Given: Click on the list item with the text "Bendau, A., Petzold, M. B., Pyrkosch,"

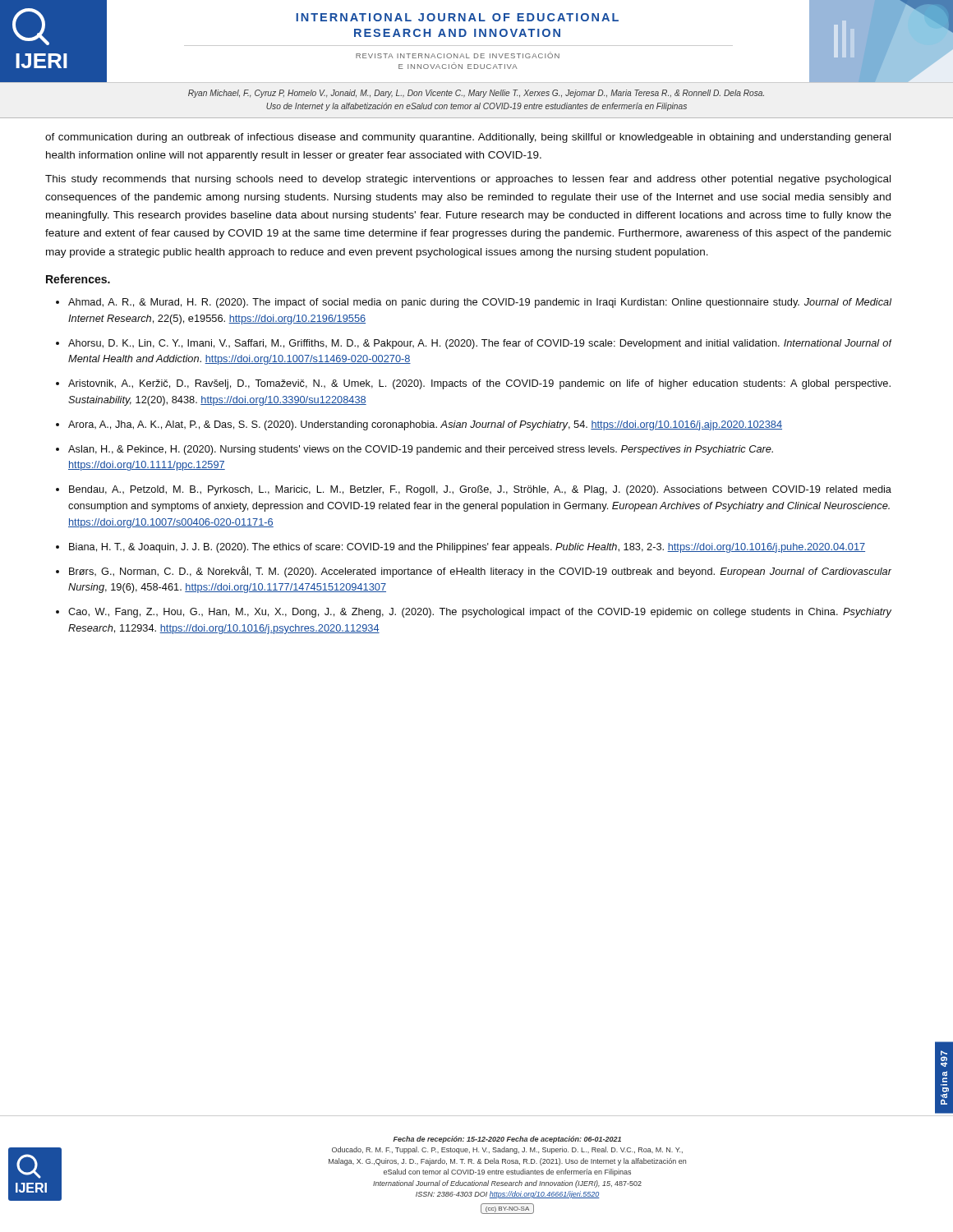Looking at the screenshot, I should (480, 506).
